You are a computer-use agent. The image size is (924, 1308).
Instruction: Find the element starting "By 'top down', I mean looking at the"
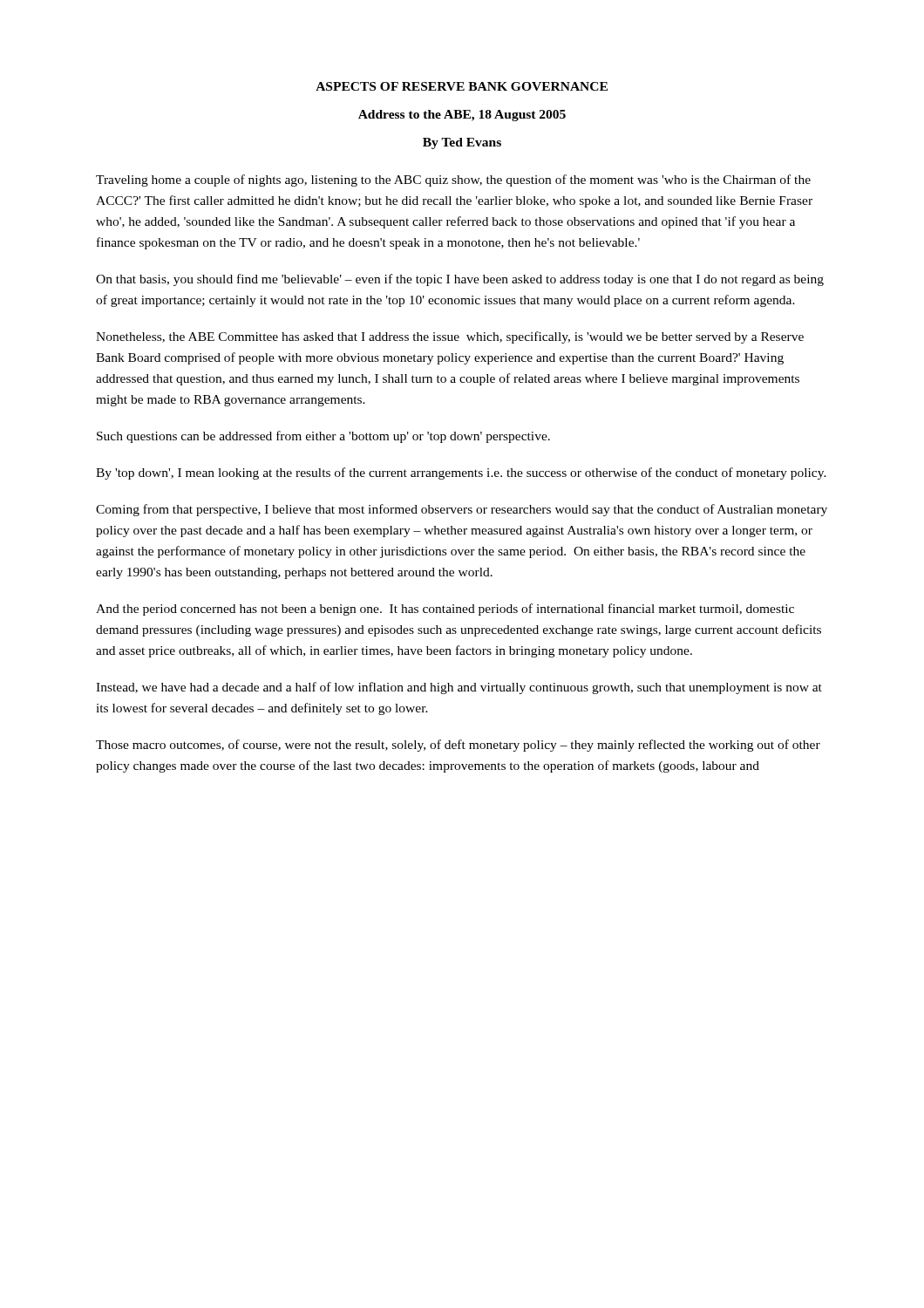coord(461,472)
